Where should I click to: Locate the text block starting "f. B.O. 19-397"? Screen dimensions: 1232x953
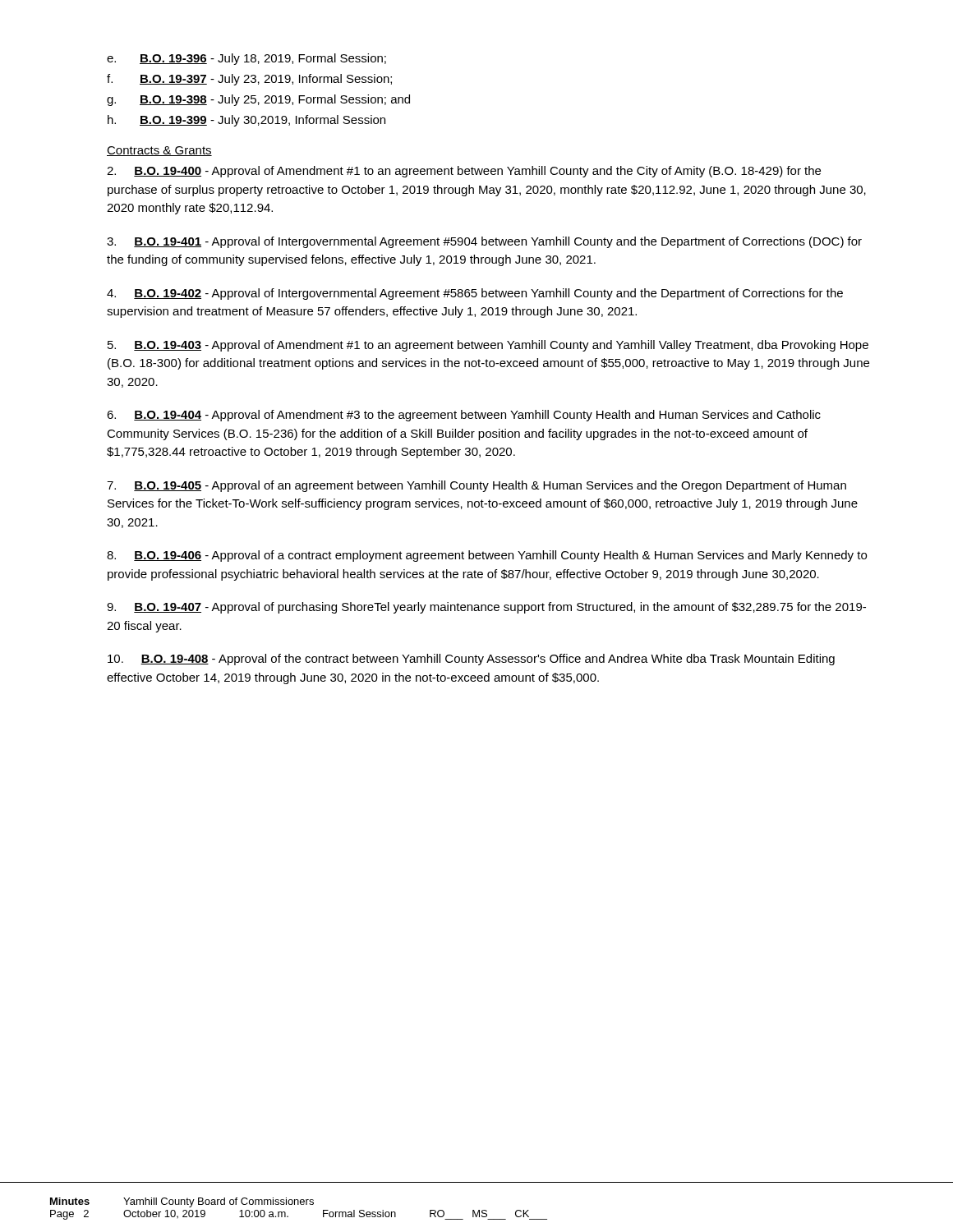249,80
